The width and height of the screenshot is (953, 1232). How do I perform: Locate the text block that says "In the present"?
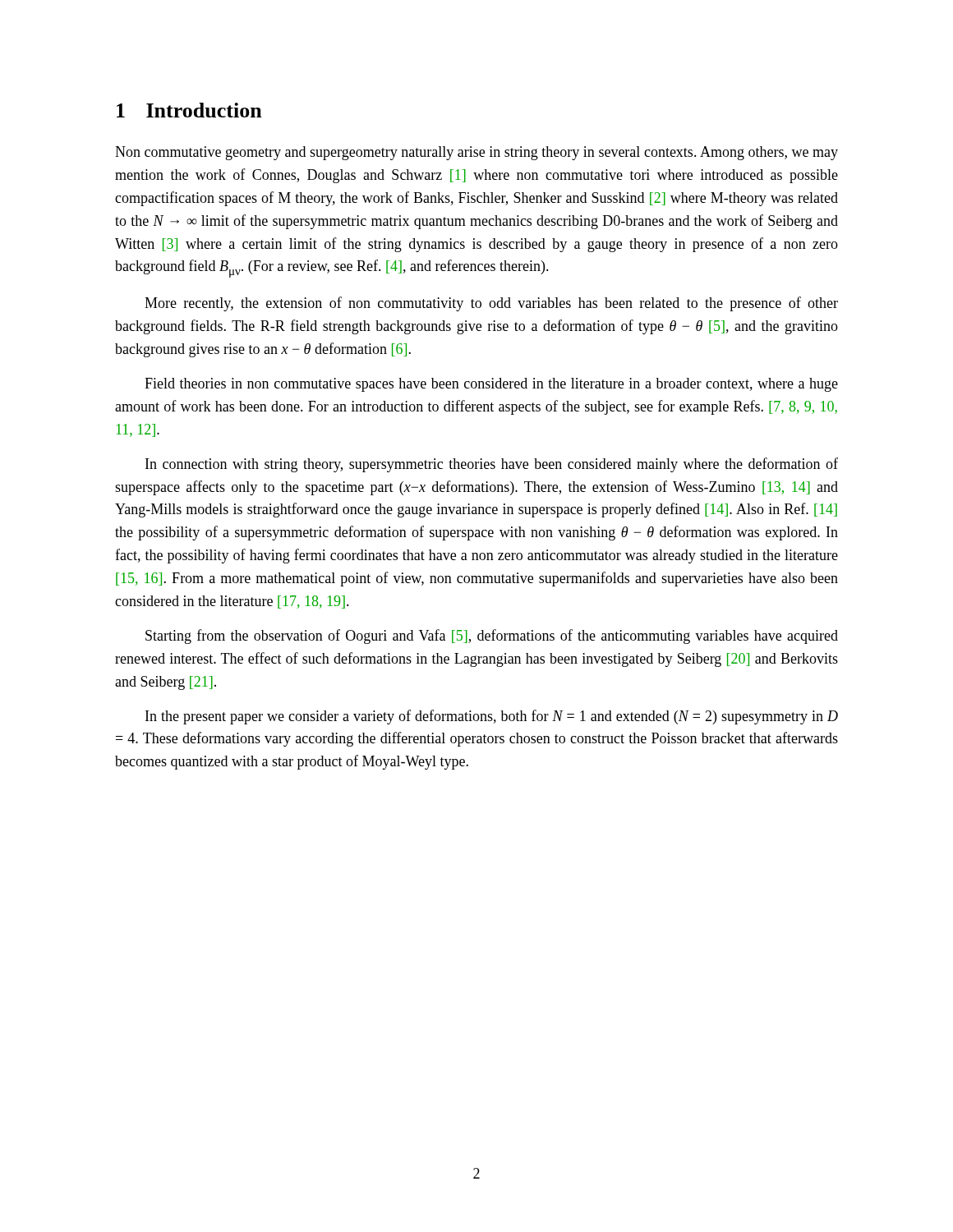pos(476,740)
